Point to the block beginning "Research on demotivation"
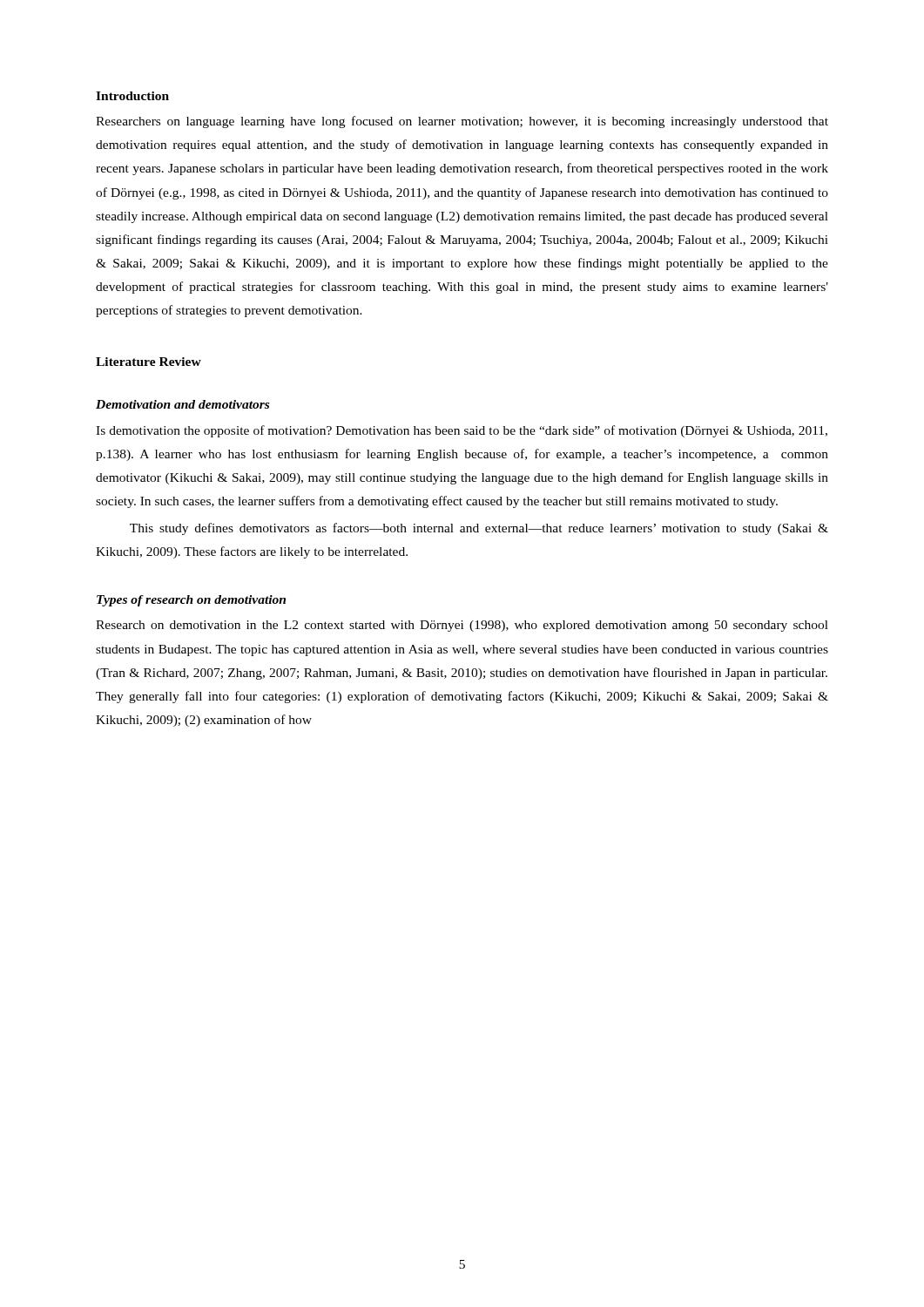Viewport: 924px width, 1307px height. point(462,672)
